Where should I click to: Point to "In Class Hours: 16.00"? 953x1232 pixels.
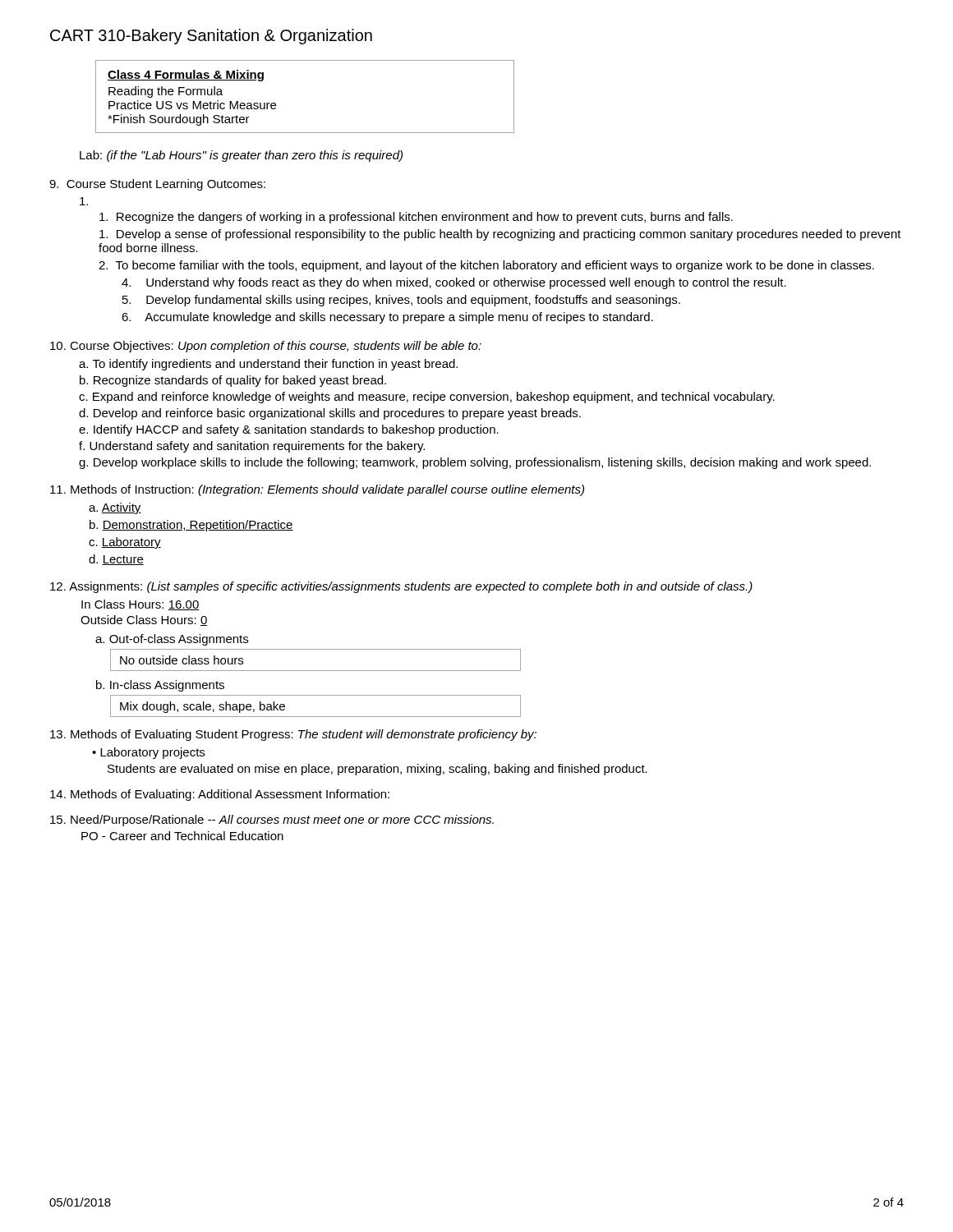point(140,604)
